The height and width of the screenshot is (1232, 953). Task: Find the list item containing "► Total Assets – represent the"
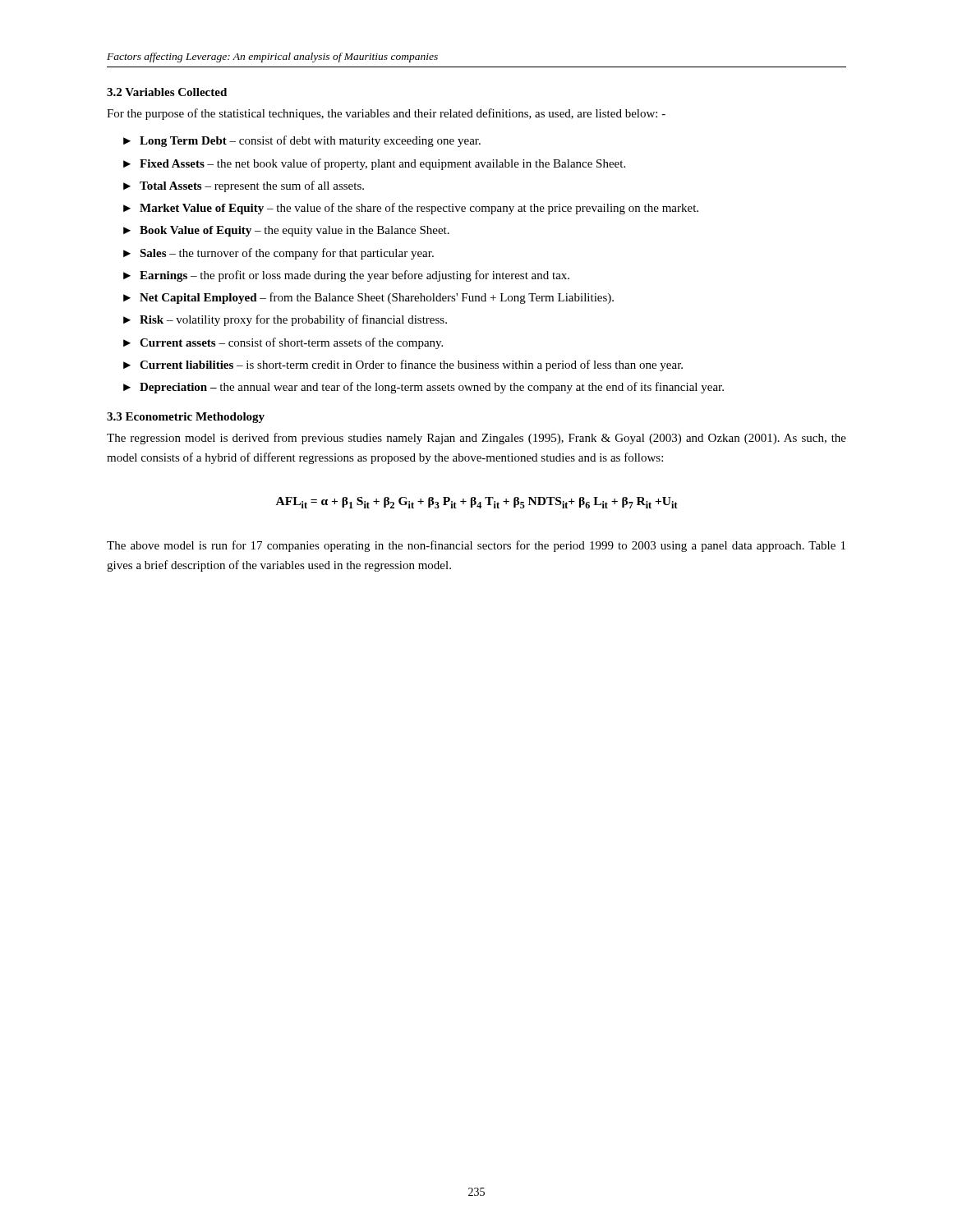click(244, 186)
